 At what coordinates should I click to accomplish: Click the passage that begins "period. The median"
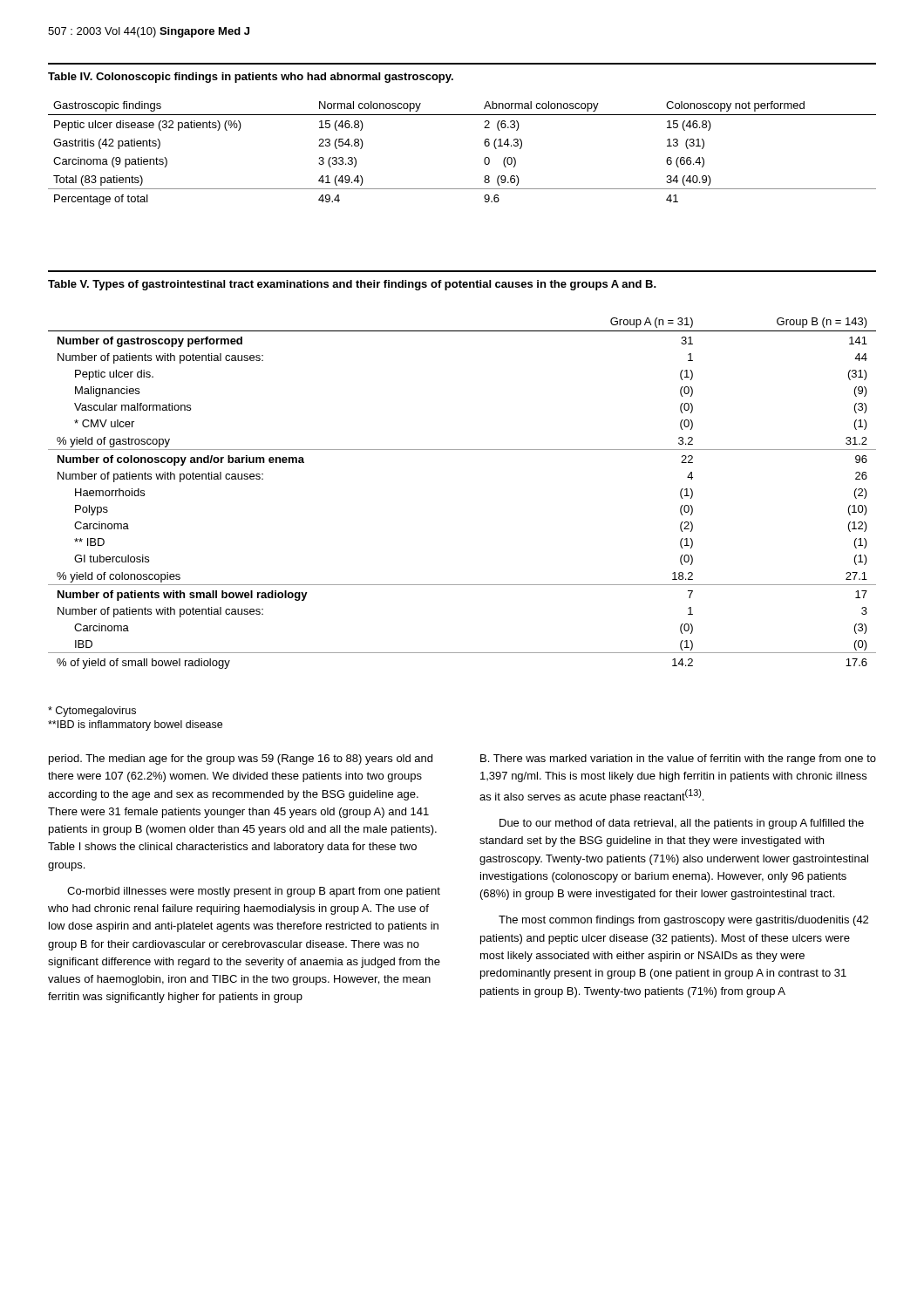(246, 878)
